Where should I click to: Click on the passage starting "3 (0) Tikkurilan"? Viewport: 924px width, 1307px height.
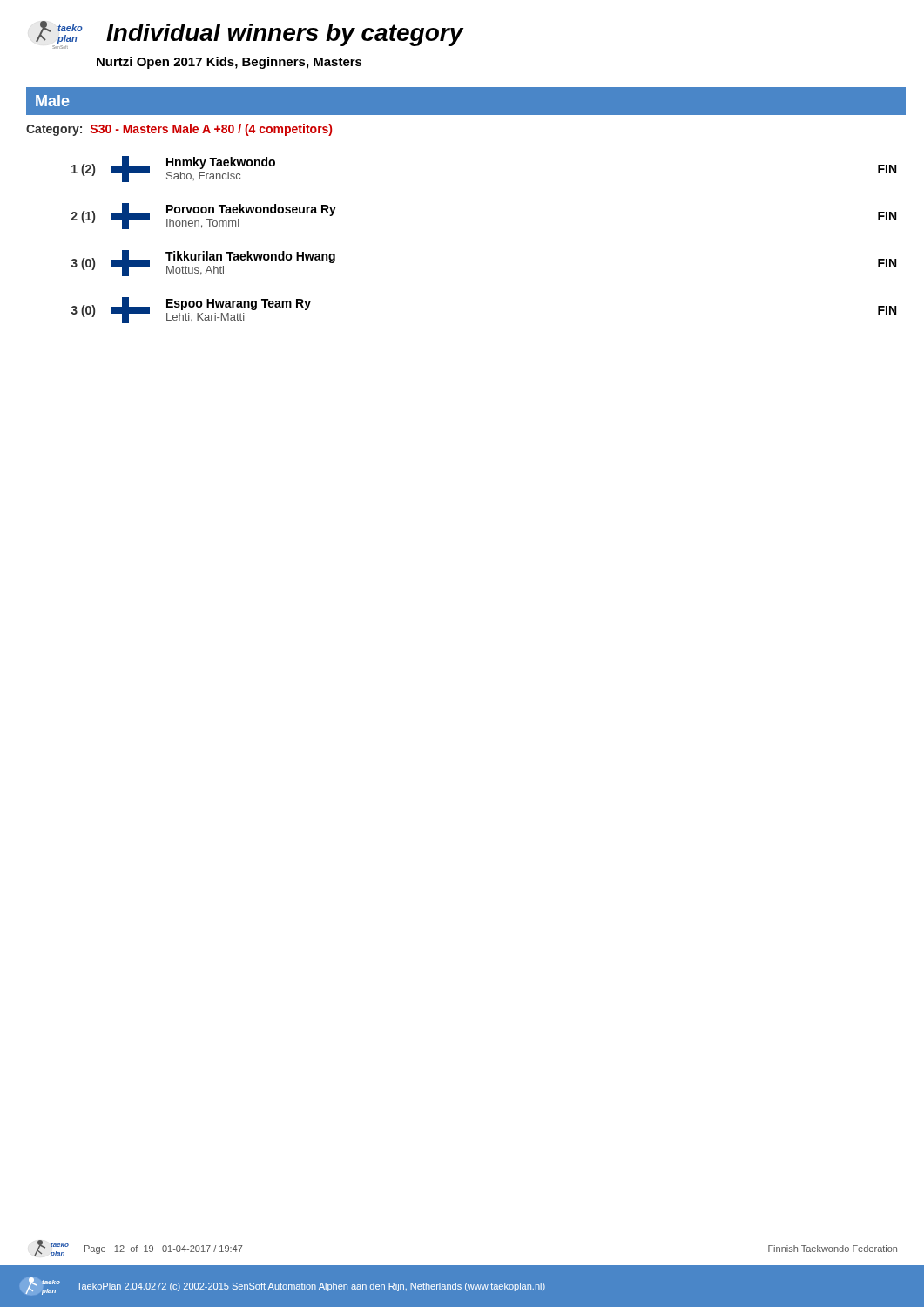pos(214,260)
